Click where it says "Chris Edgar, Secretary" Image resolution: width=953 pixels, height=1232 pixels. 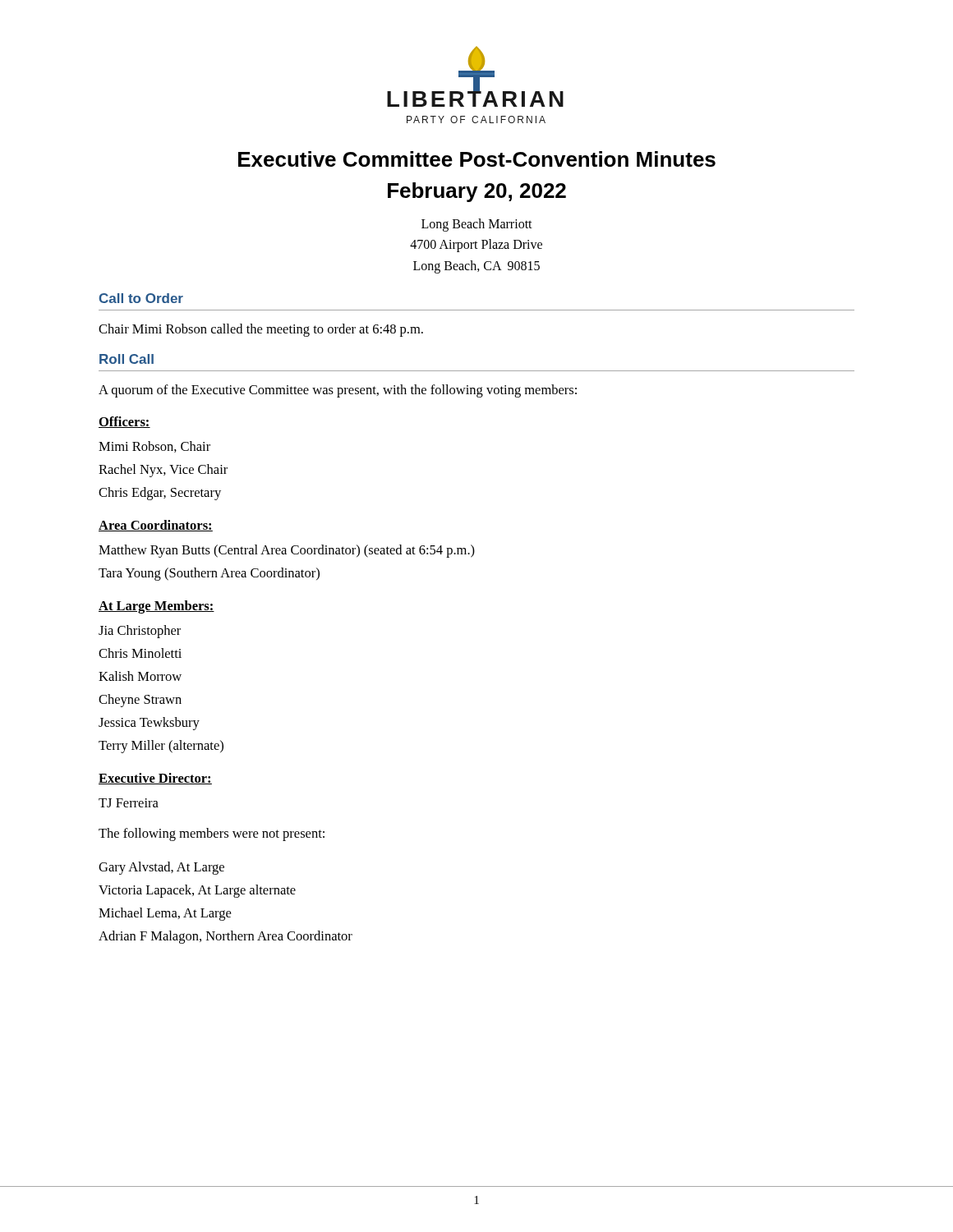pyautogui.click(x=160, y=492)
